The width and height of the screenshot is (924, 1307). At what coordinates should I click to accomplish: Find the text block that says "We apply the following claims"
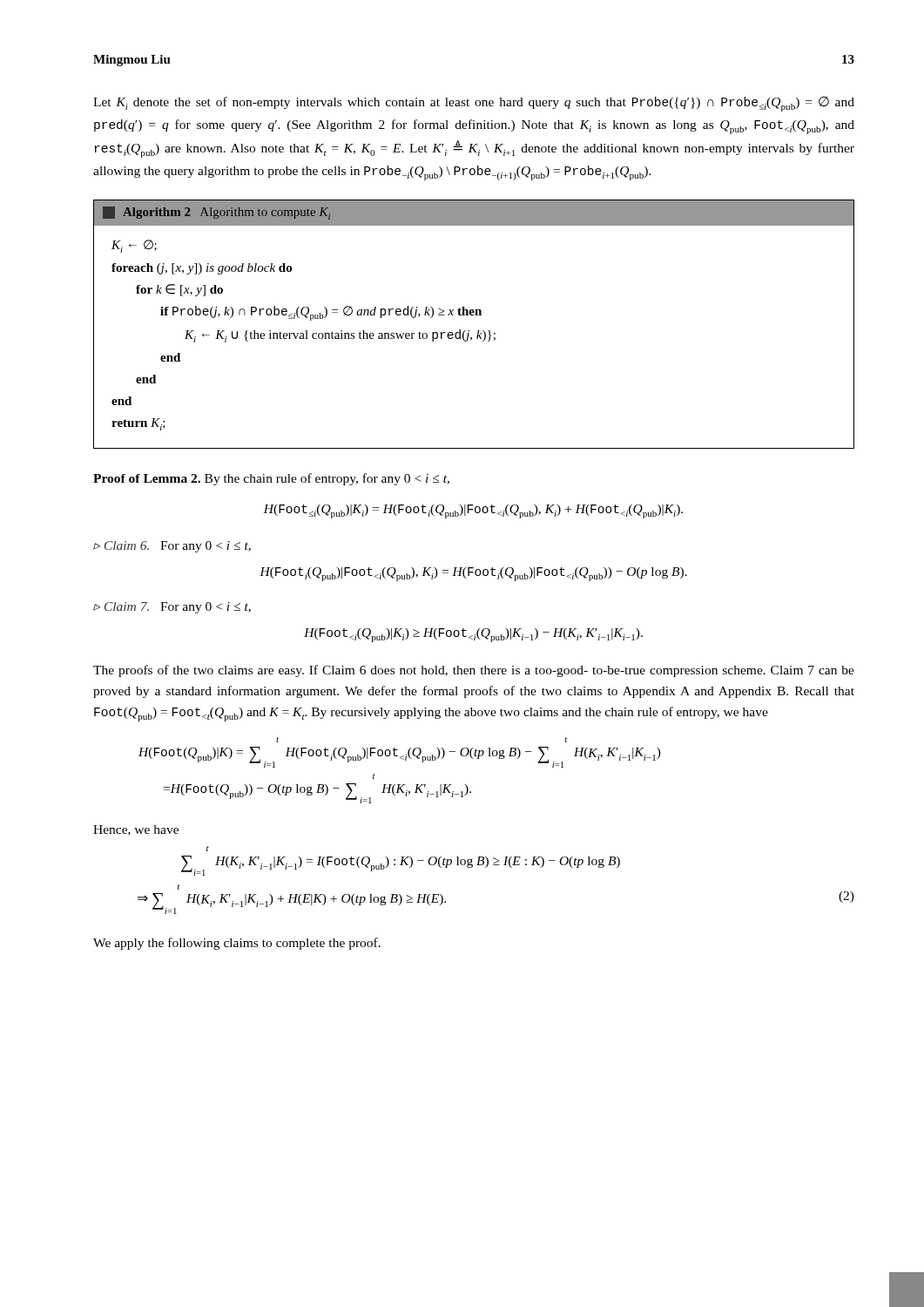(x=237, y=943)
